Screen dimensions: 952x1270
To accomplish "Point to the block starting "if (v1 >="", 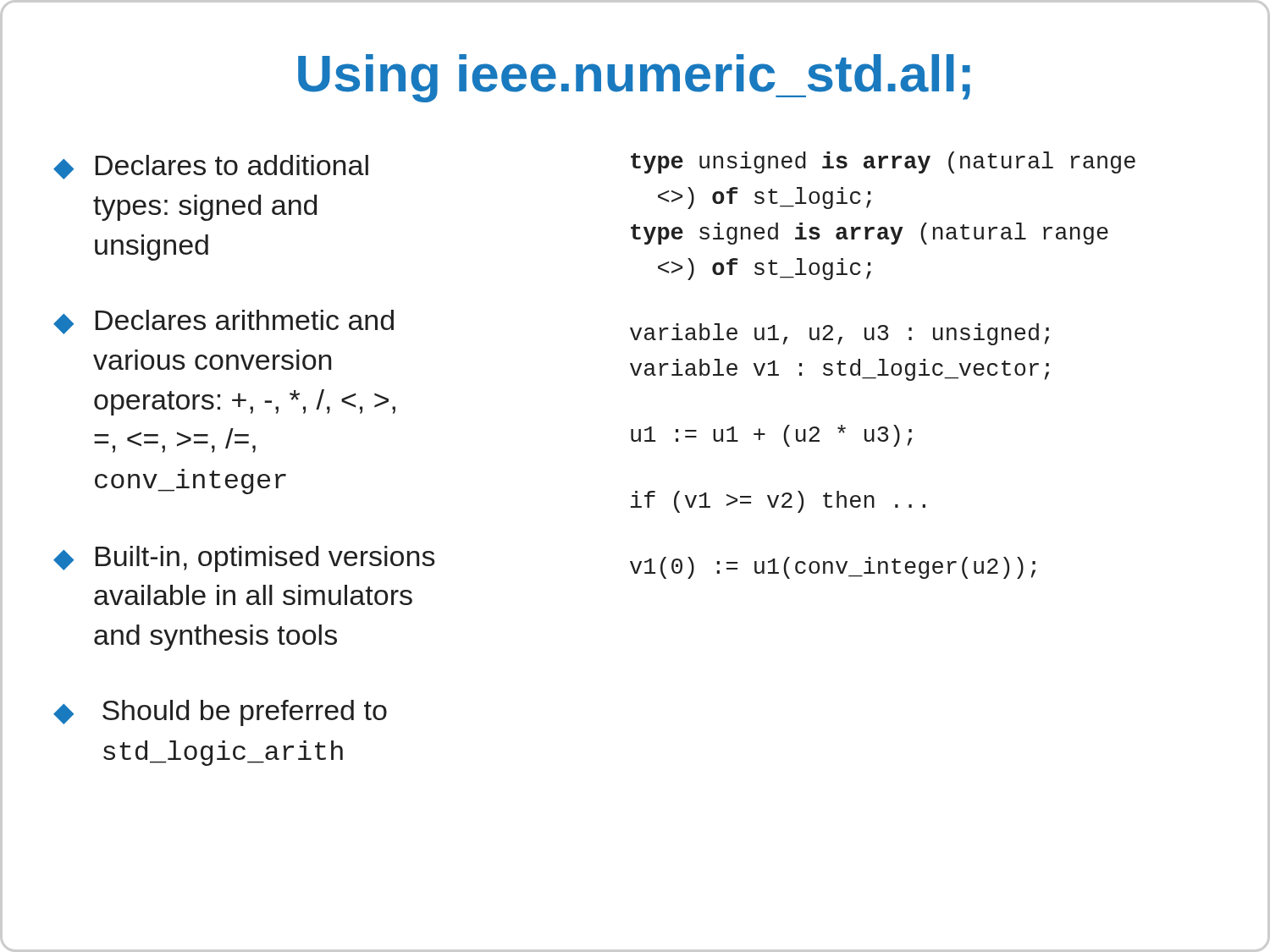I will pyautogui.click(x=780, y=502).
